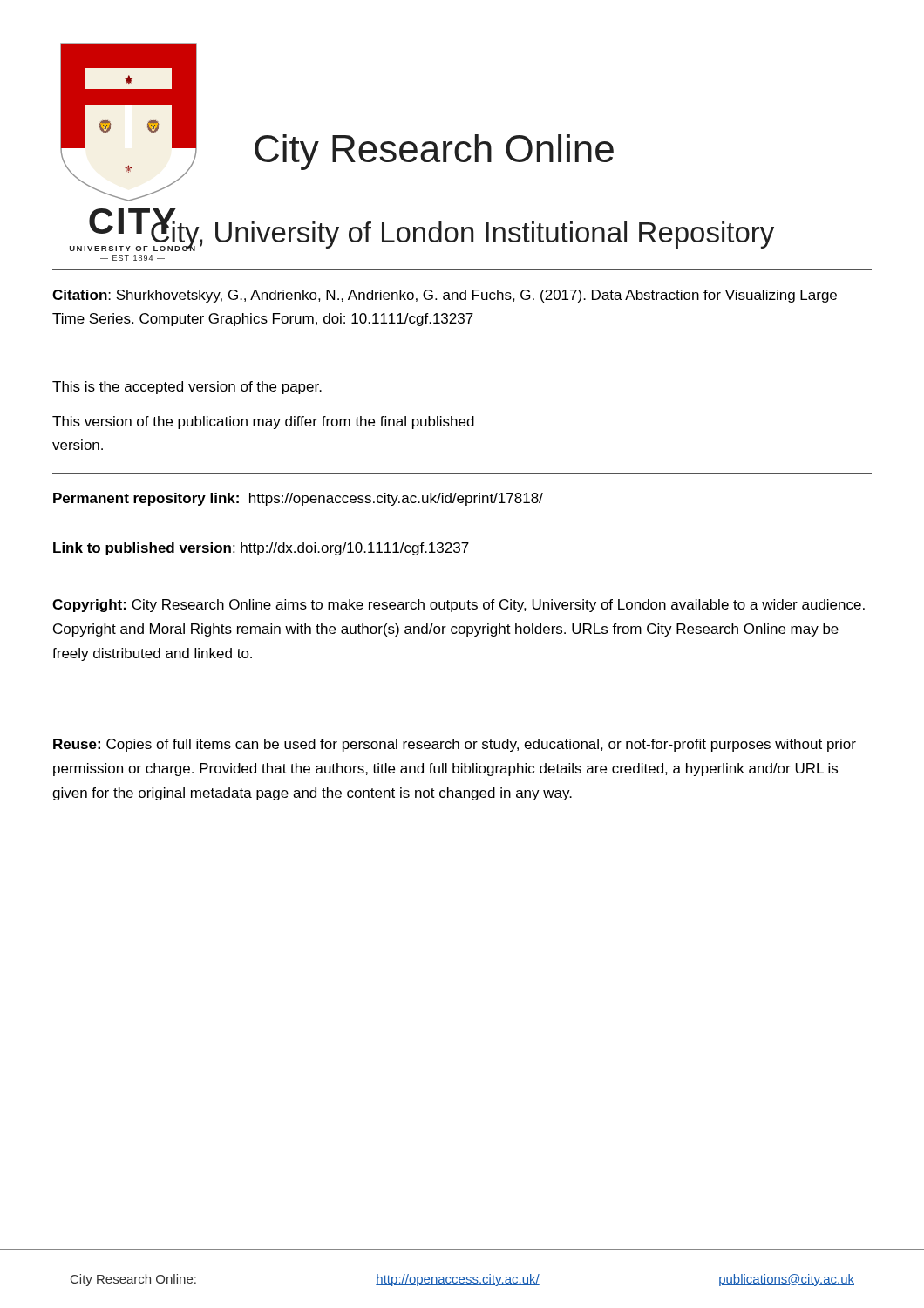
Task: Find the region starting "This is the"
Action: 187,387
